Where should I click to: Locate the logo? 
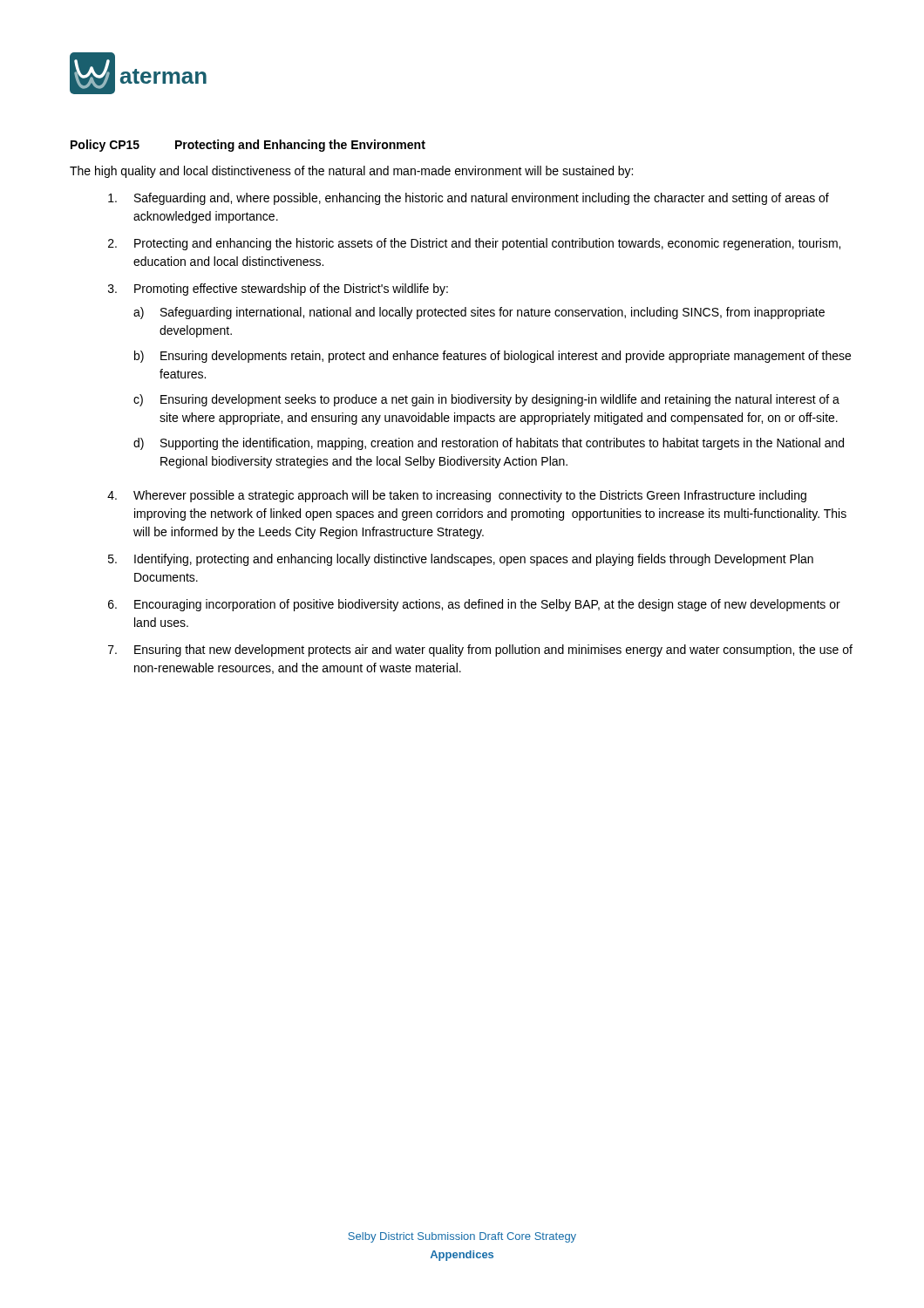click(462, 78)
